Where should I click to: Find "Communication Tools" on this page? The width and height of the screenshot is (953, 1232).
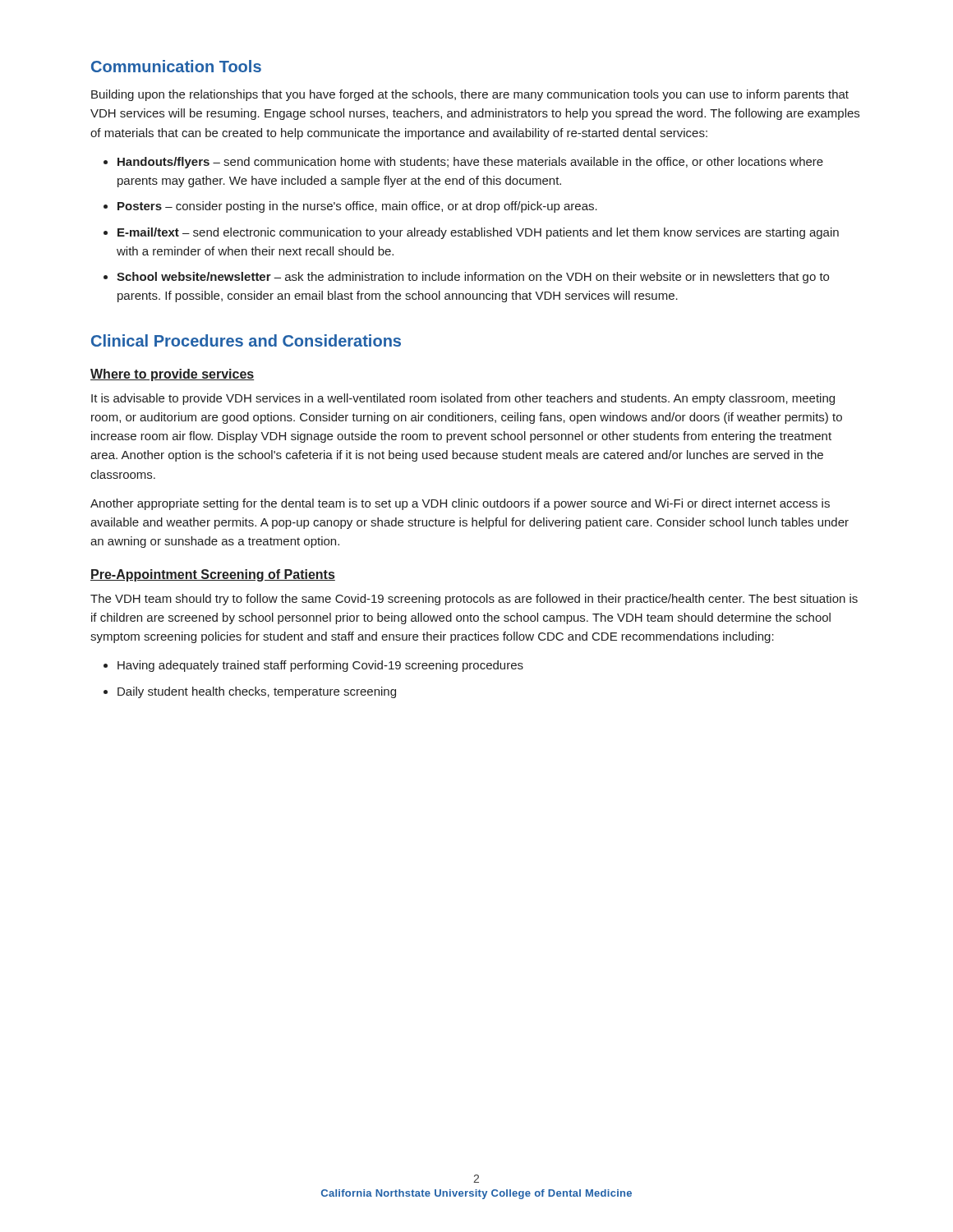click(176, 67)
